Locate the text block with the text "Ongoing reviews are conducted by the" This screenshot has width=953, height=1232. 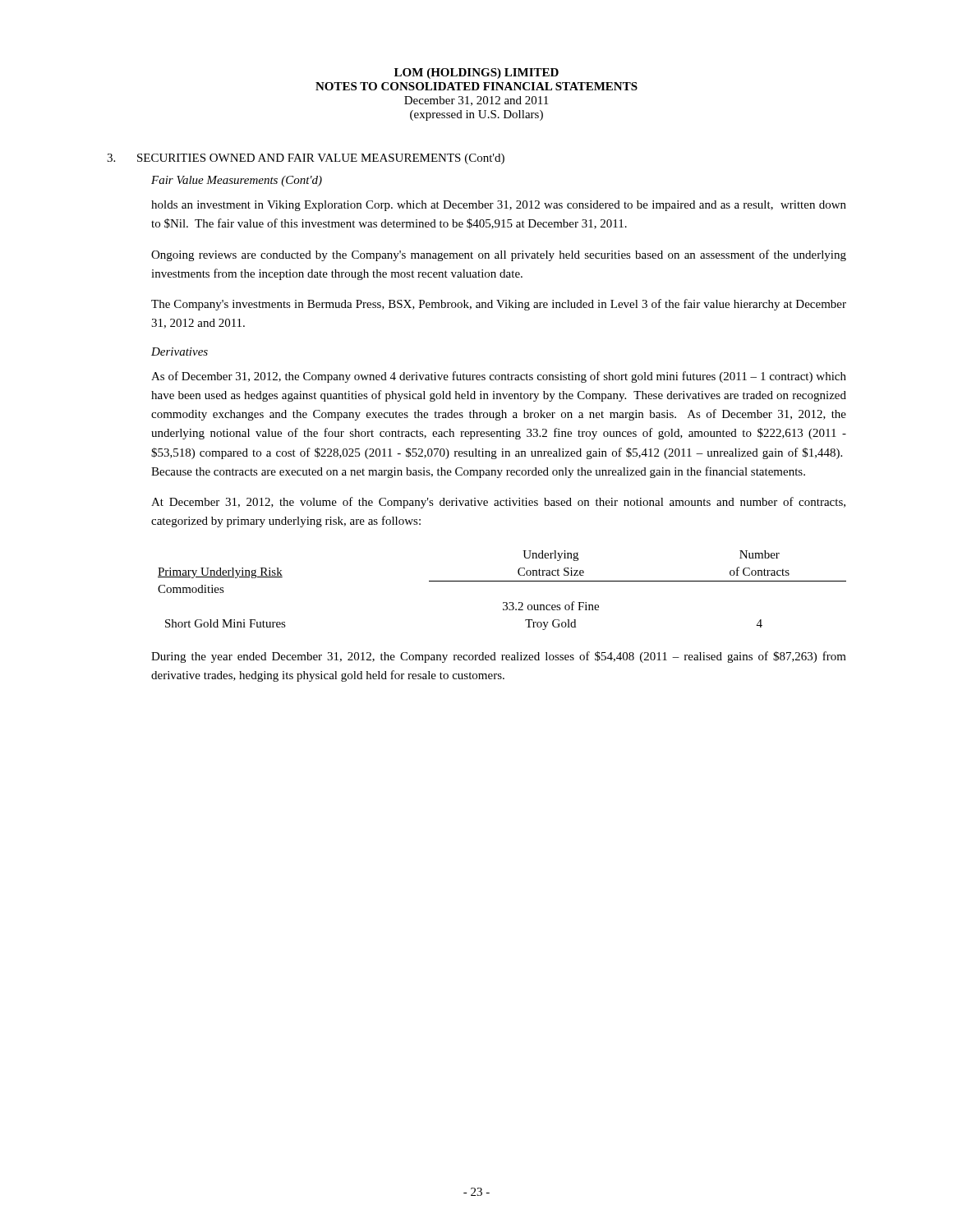[x=499, y=264]
